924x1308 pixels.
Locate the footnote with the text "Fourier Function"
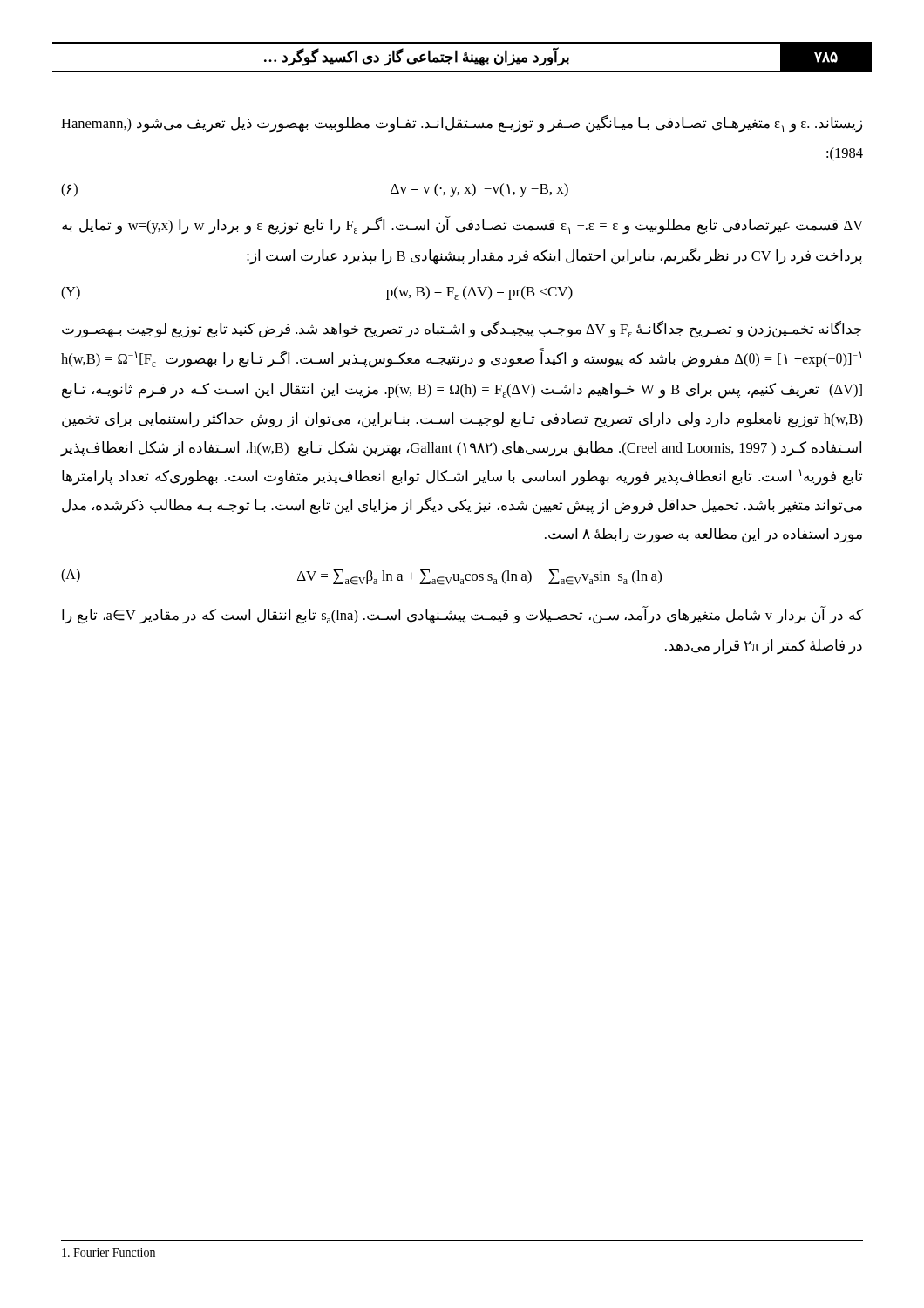coord(108,1253)
